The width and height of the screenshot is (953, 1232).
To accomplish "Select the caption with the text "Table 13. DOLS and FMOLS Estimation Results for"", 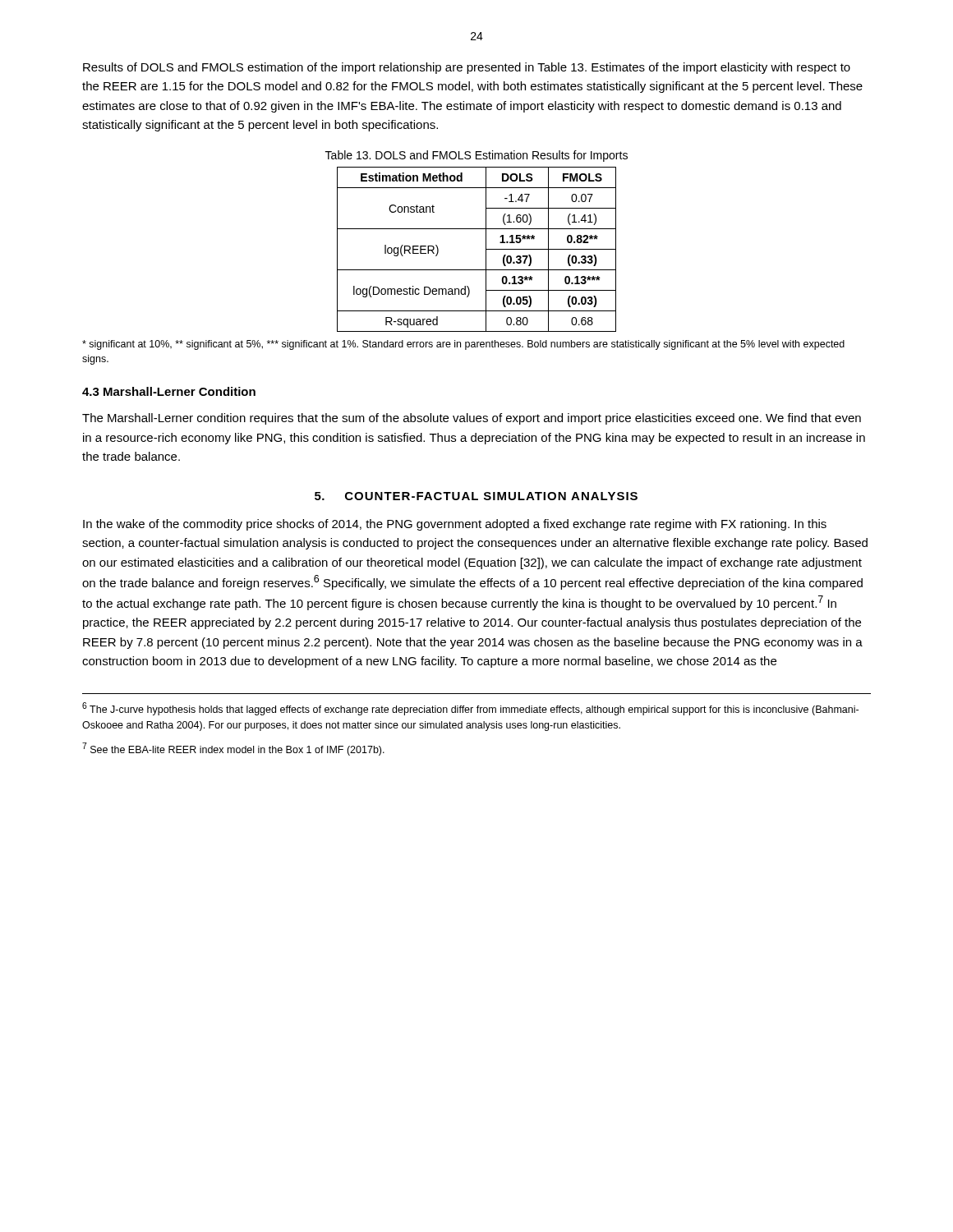I will pos(476,155).
